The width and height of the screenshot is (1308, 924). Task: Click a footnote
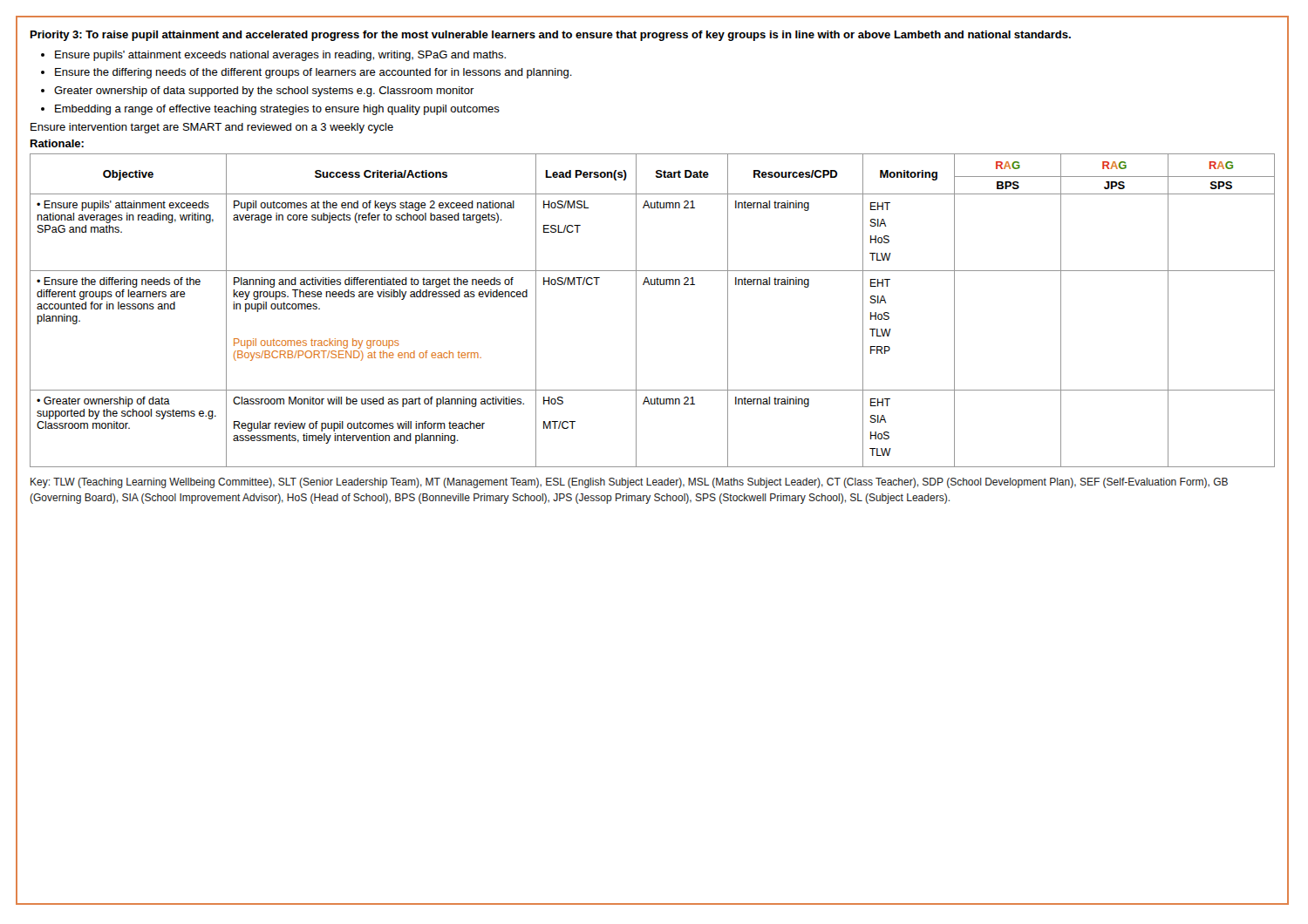pyautogui.click(x=629, y=490)
